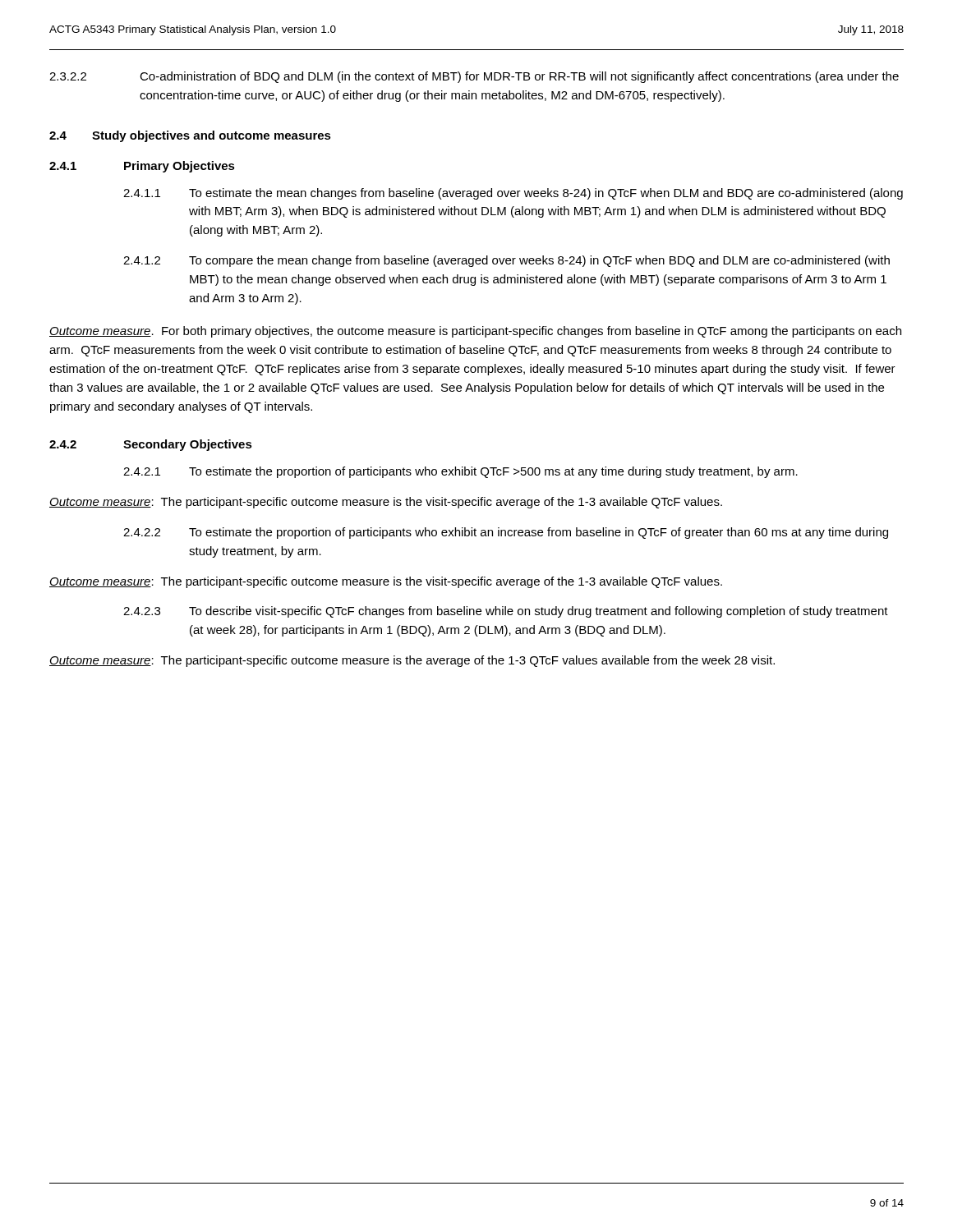This screenshot has width=953, height=1232.
Task: Locate the text "2.4Study objectives and outcome measures"
Action: tap(190, 136)
